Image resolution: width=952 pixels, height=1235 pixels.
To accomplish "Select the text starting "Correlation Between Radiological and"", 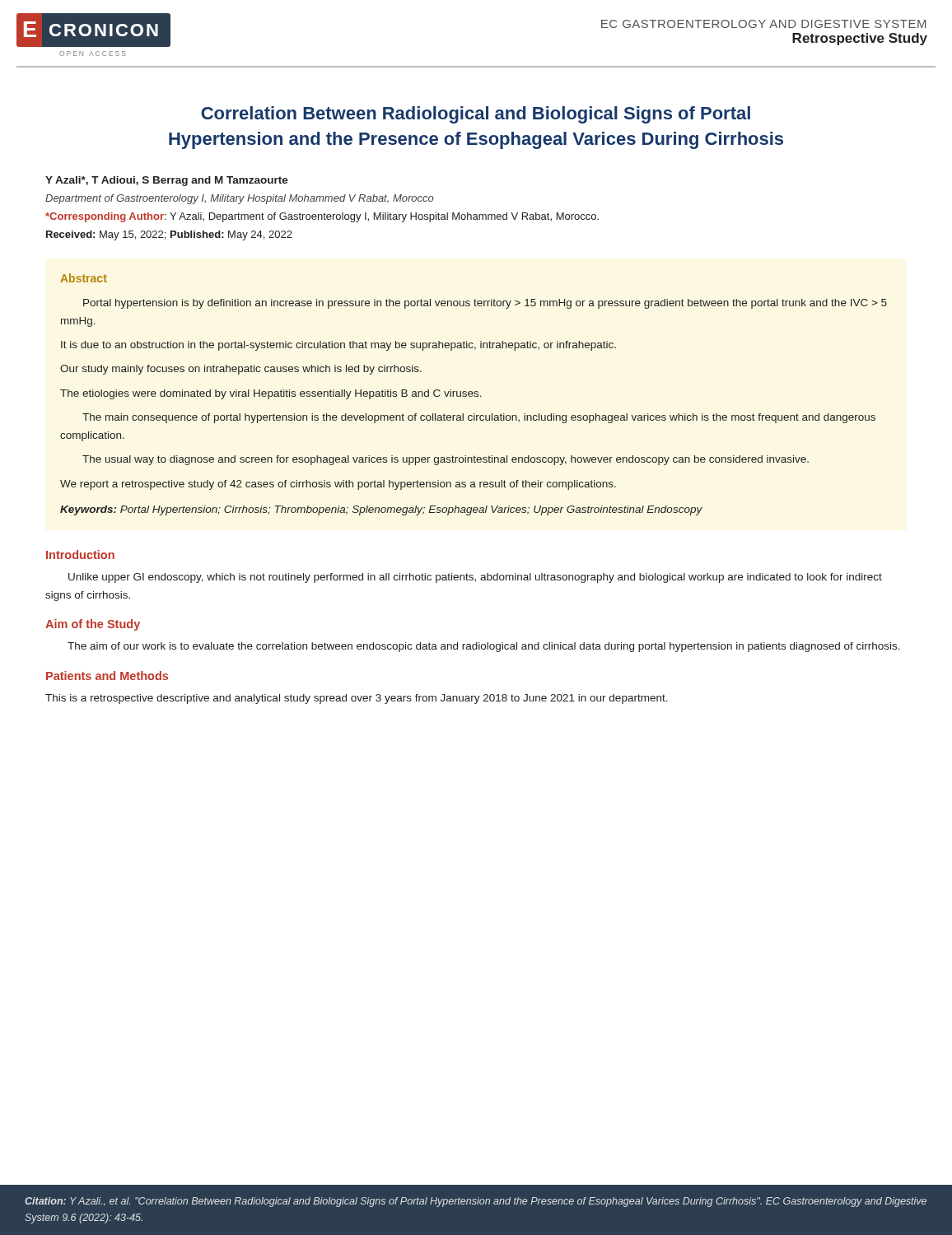I will point(476,126).
